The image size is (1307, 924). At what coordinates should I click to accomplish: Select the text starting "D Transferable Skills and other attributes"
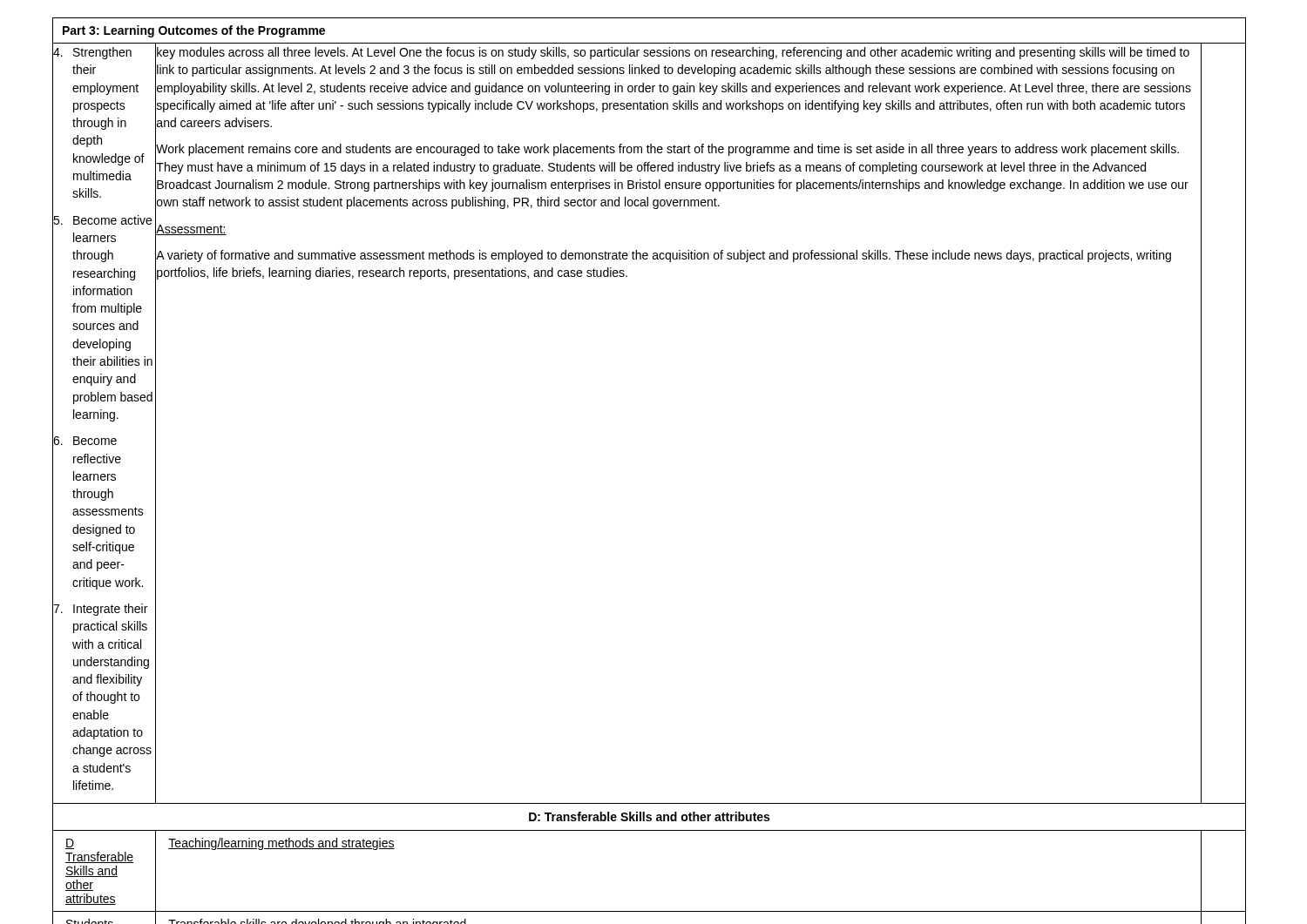[x=99, y=871]
